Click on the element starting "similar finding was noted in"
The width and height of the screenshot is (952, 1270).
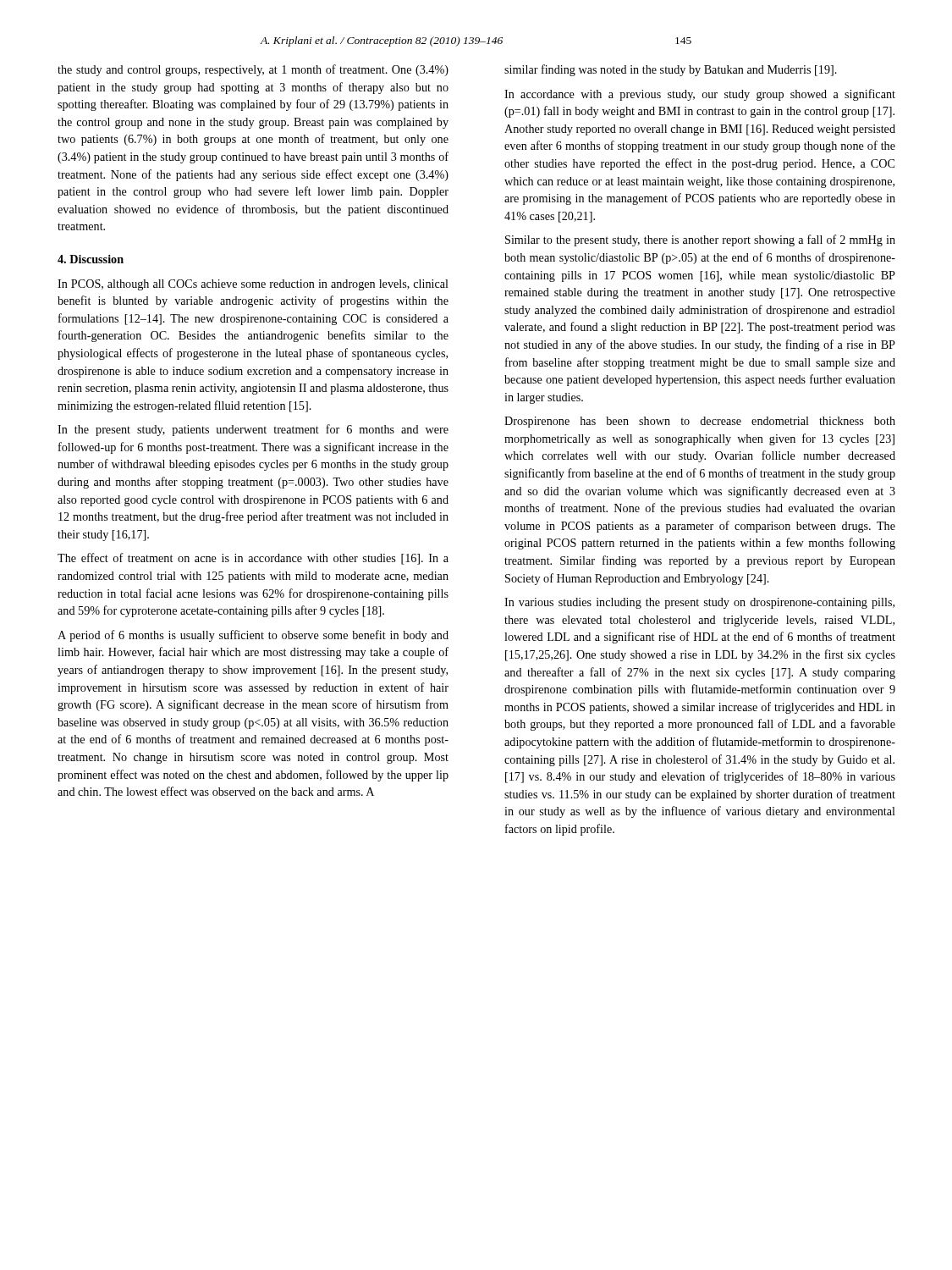[700, 70]
